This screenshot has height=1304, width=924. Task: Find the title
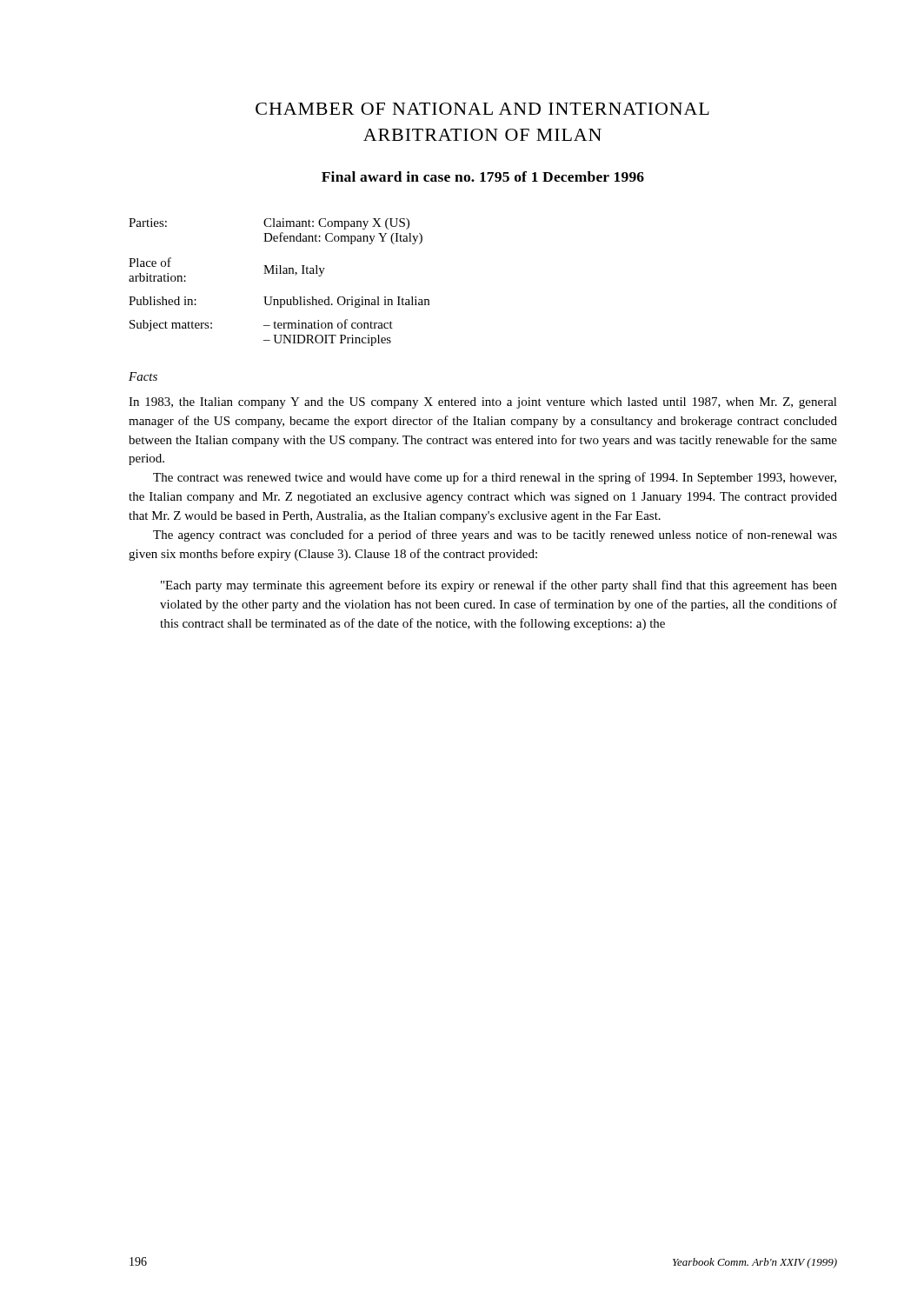click(x=483, y=122)
